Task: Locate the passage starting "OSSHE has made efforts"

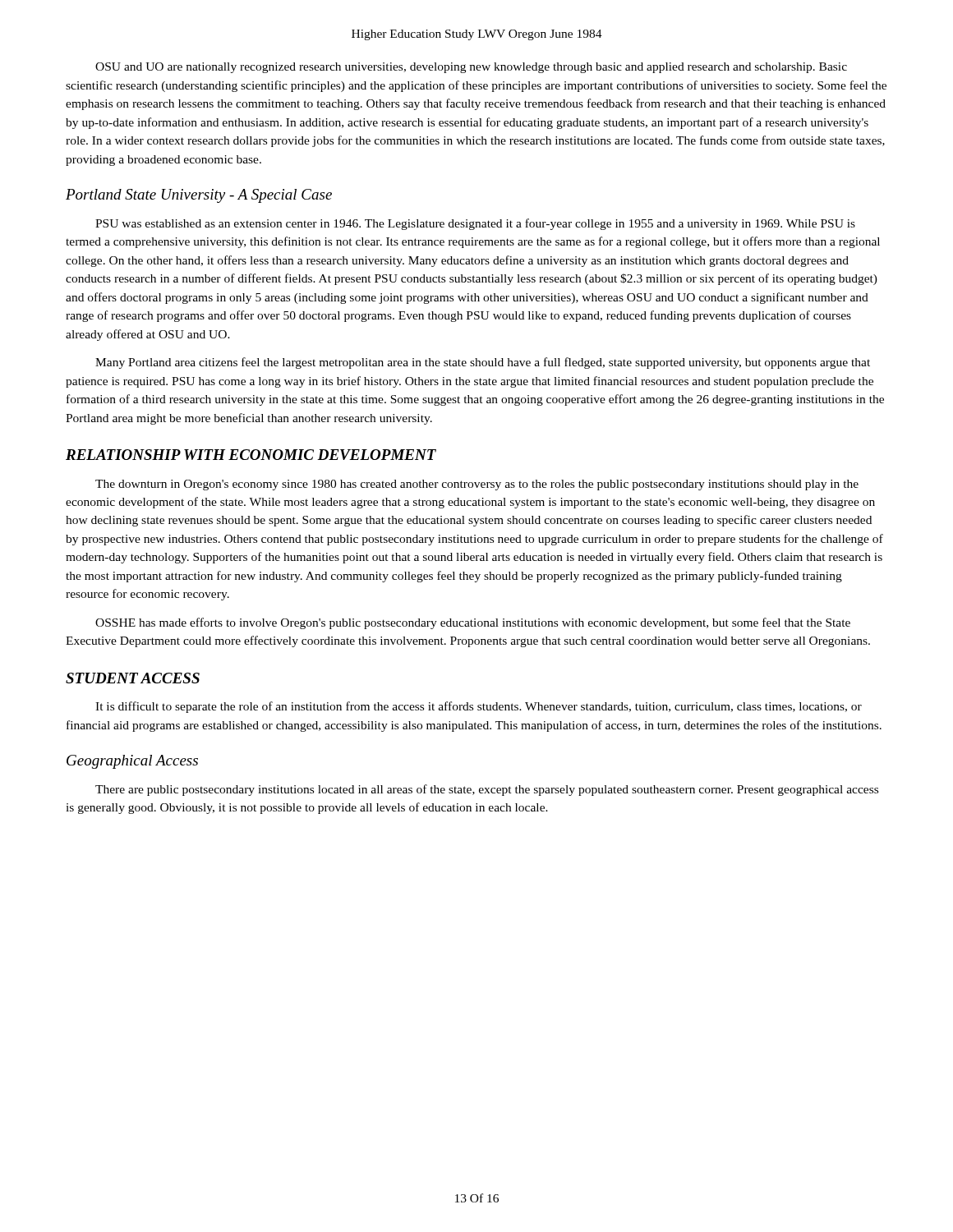Action: point(468,631)
